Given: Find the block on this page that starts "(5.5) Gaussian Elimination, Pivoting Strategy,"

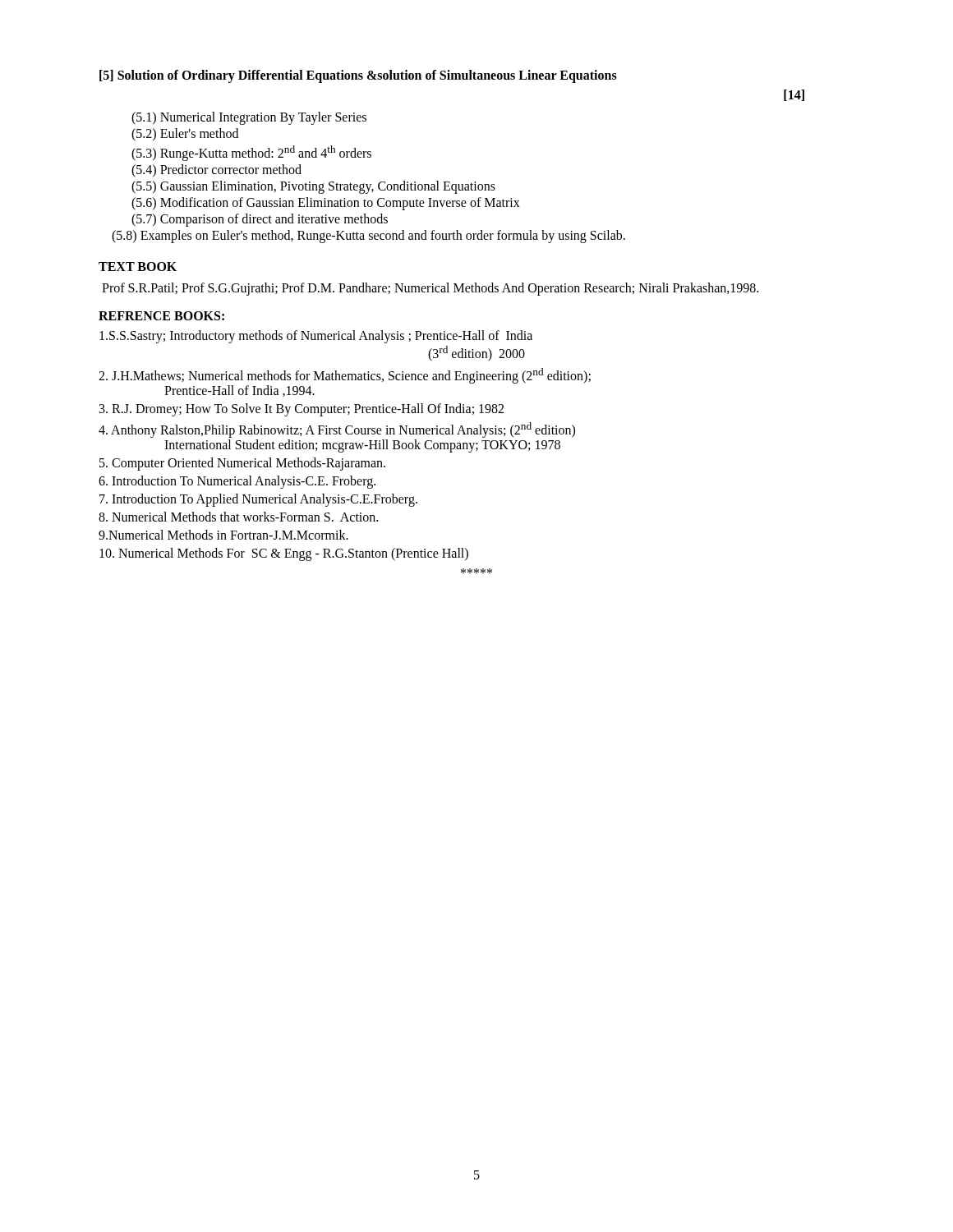Looking at the screenshot, I should pyautogui.click(x=313, y=186).
